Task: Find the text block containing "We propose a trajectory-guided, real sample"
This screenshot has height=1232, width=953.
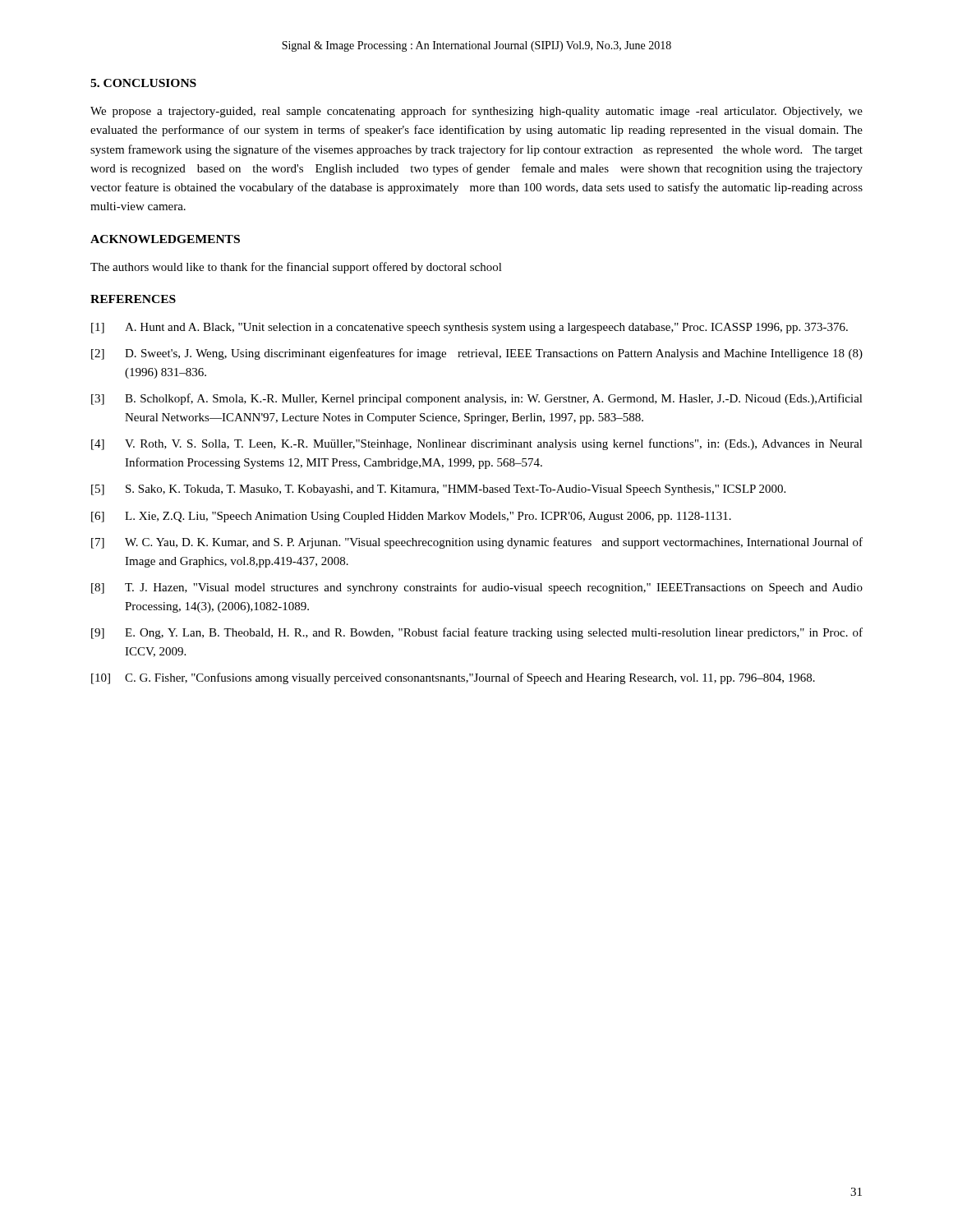Action: [x=476, y=159]
